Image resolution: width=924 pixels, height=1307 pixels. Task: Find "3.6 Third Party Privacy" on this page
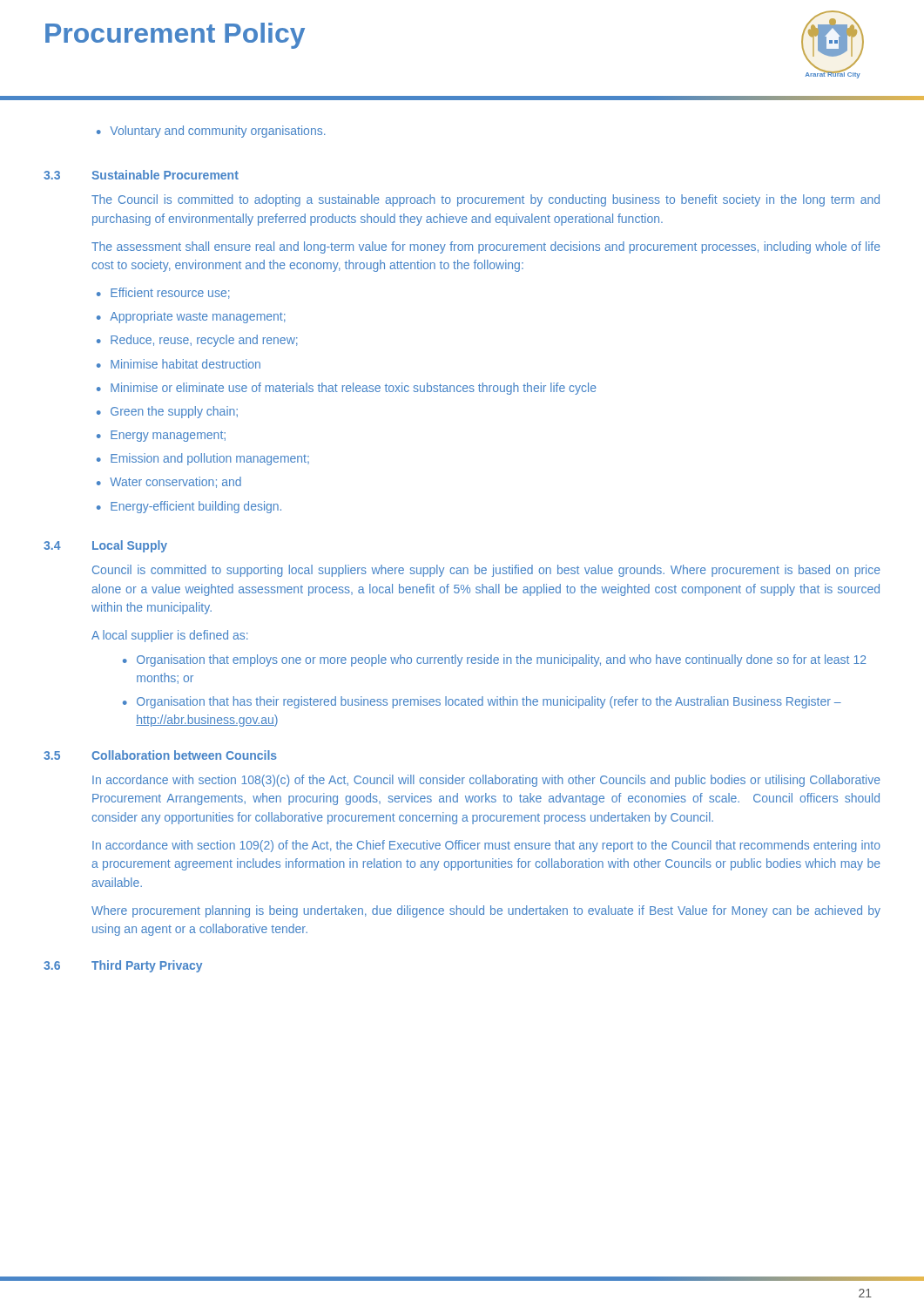coord(123,965)
